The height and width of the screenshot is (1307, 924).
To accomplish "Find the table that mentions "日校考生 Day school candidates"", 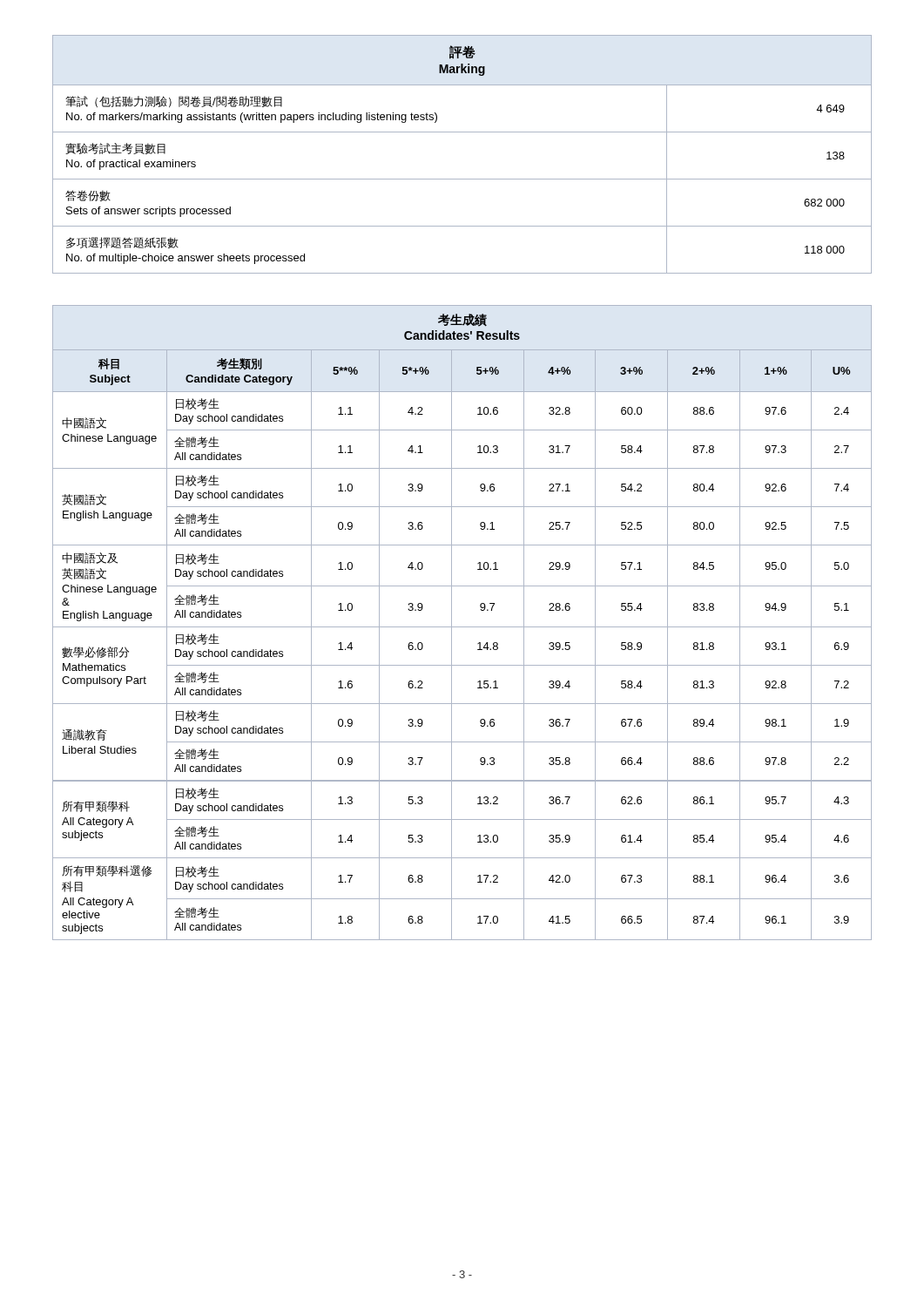I will click(462, 623).
